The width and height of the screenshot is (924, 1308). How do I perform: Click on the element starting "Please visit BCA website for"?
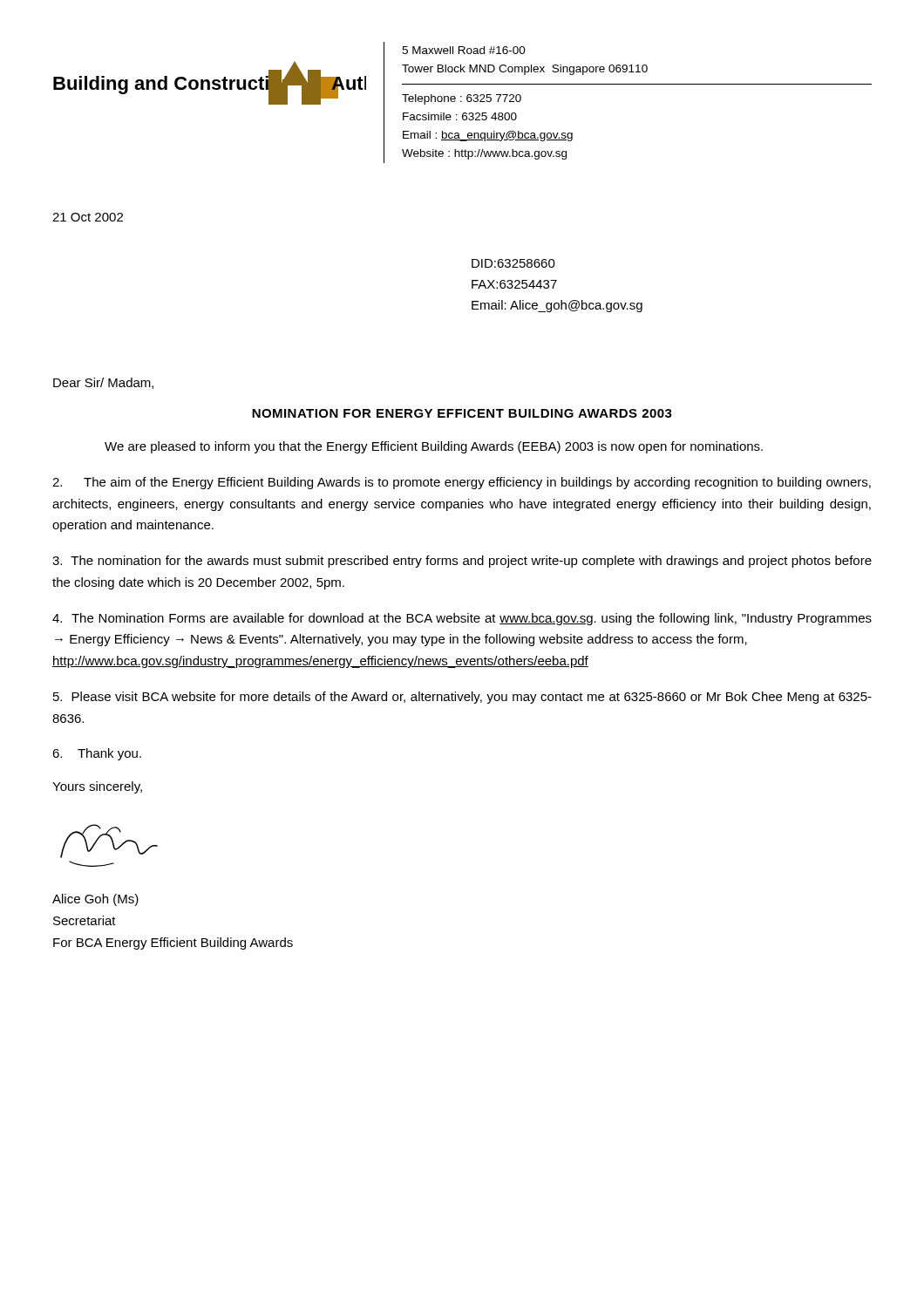click(x=462, y=707)
